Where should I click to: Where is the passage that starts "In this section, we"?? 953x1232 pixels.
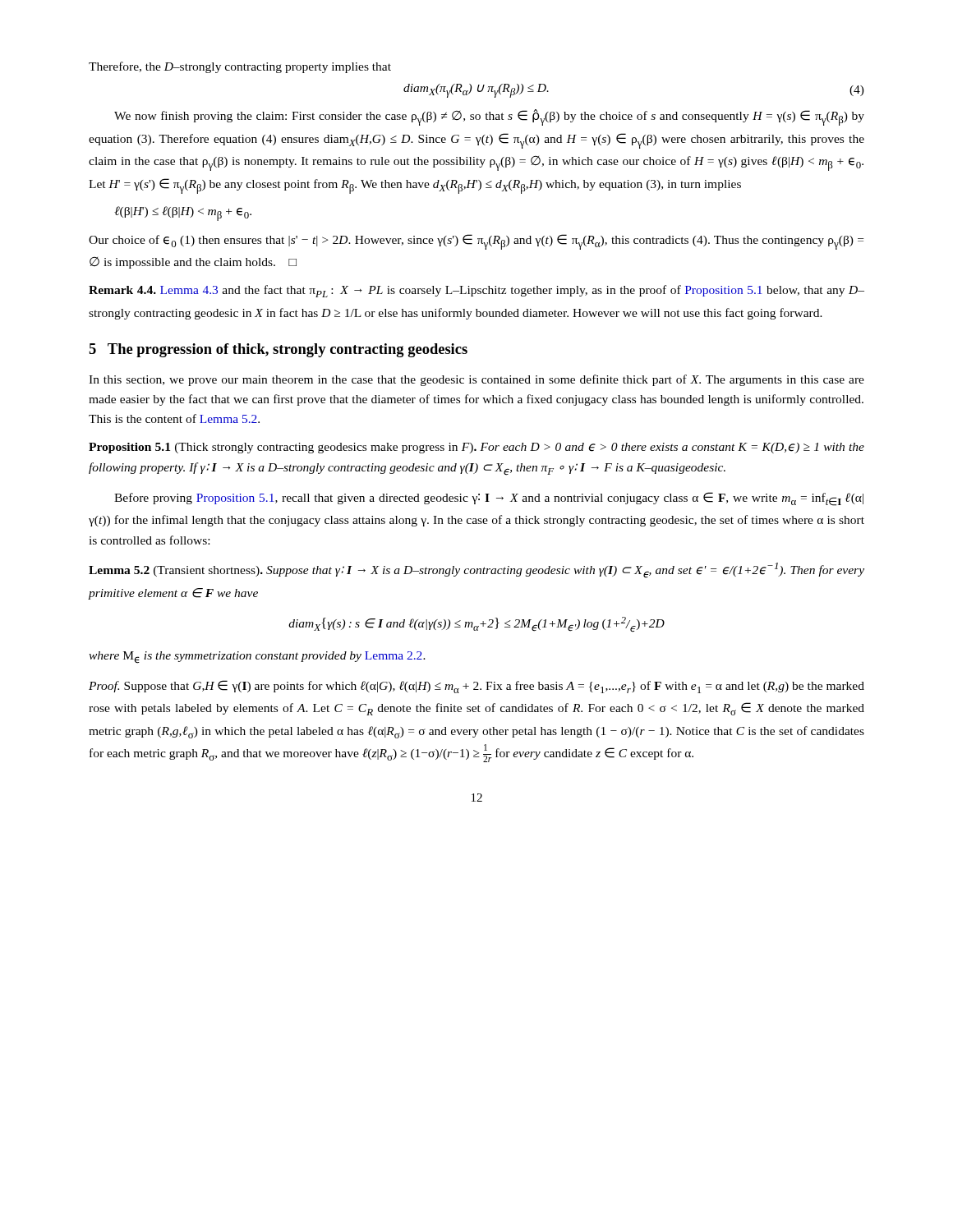(476, 399)
